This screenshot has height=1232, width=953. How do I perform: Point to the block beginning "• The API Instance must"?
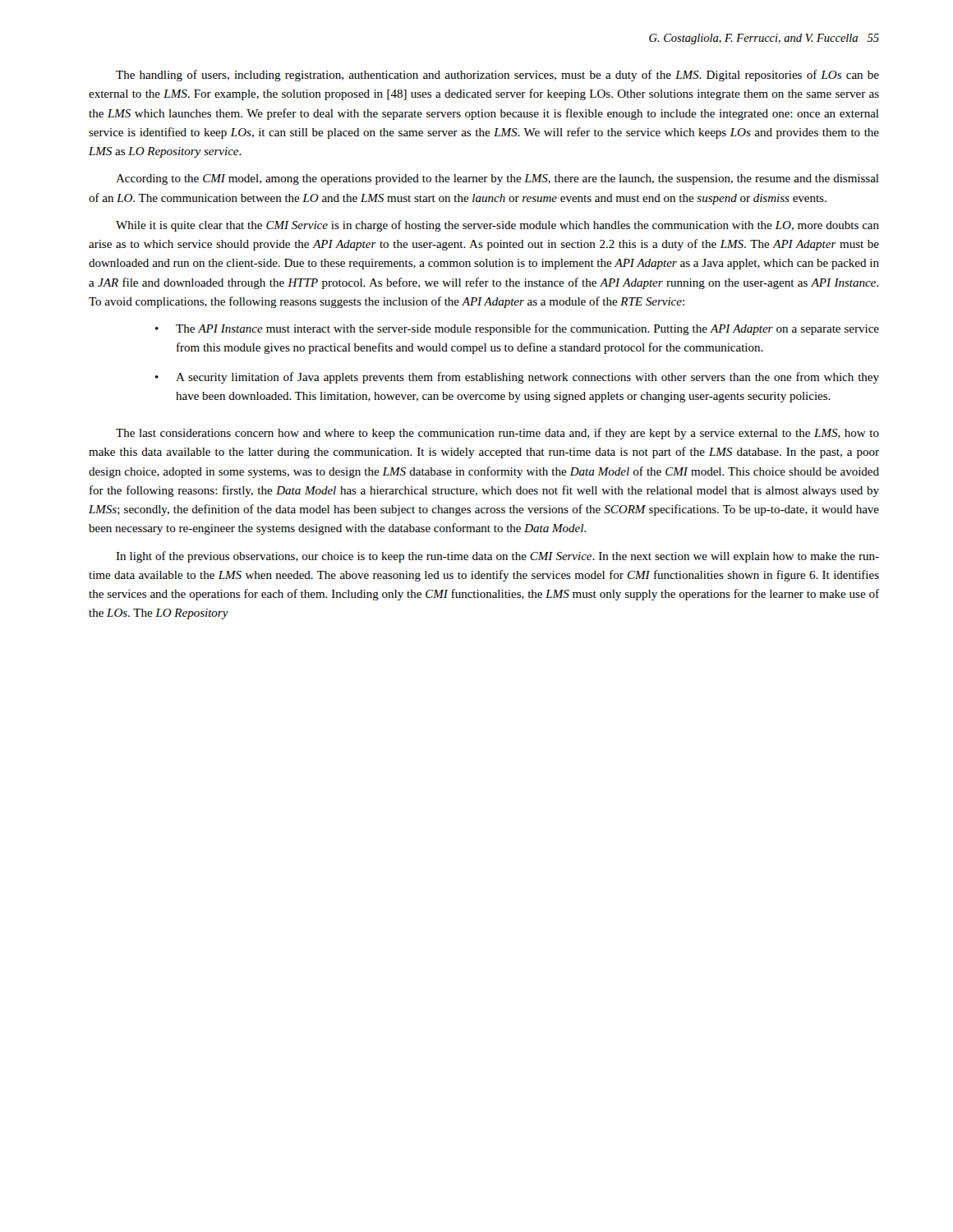(x=517, y=339)
